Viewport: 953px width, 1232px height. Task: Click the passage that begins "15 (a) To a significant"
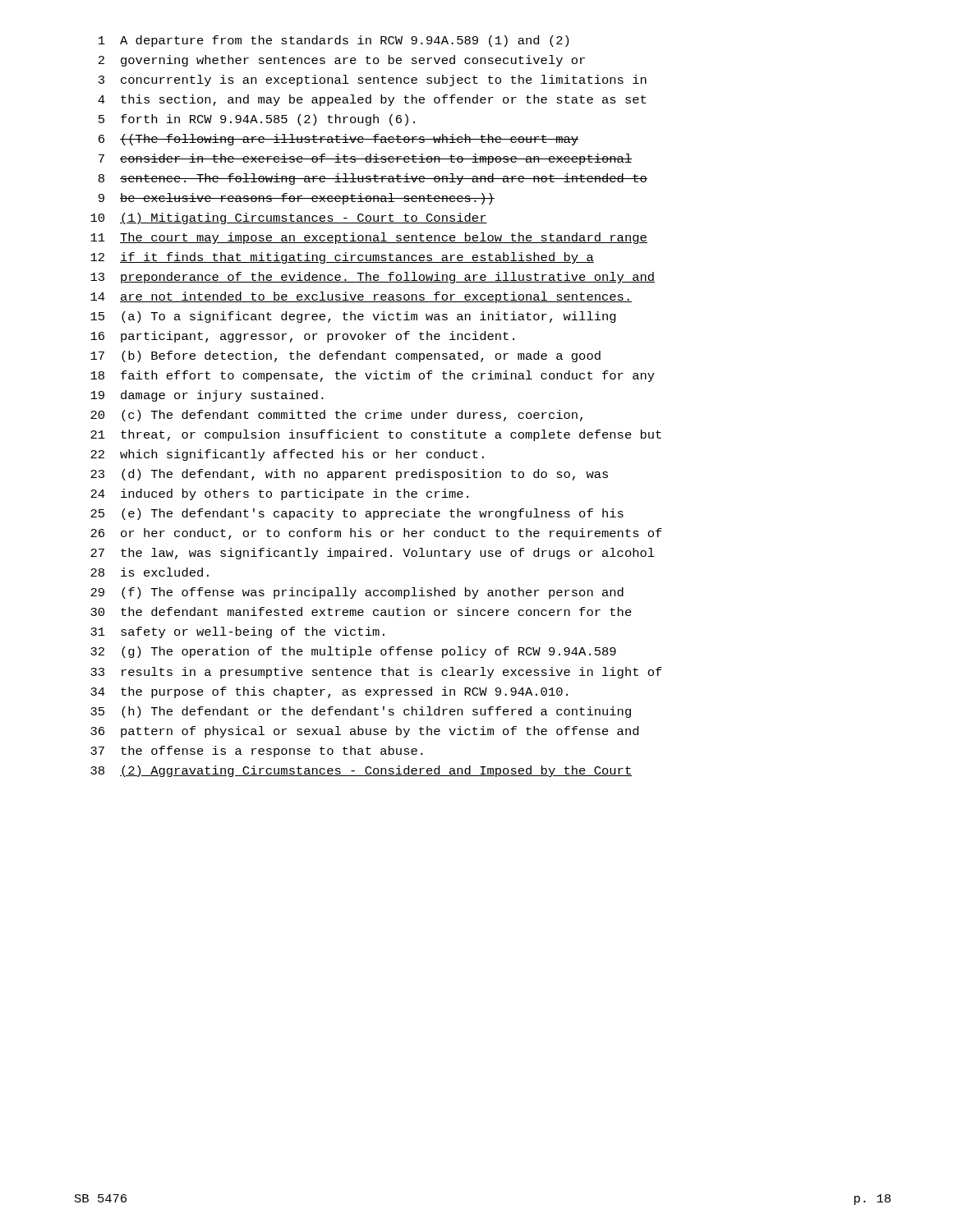(483, 317)
